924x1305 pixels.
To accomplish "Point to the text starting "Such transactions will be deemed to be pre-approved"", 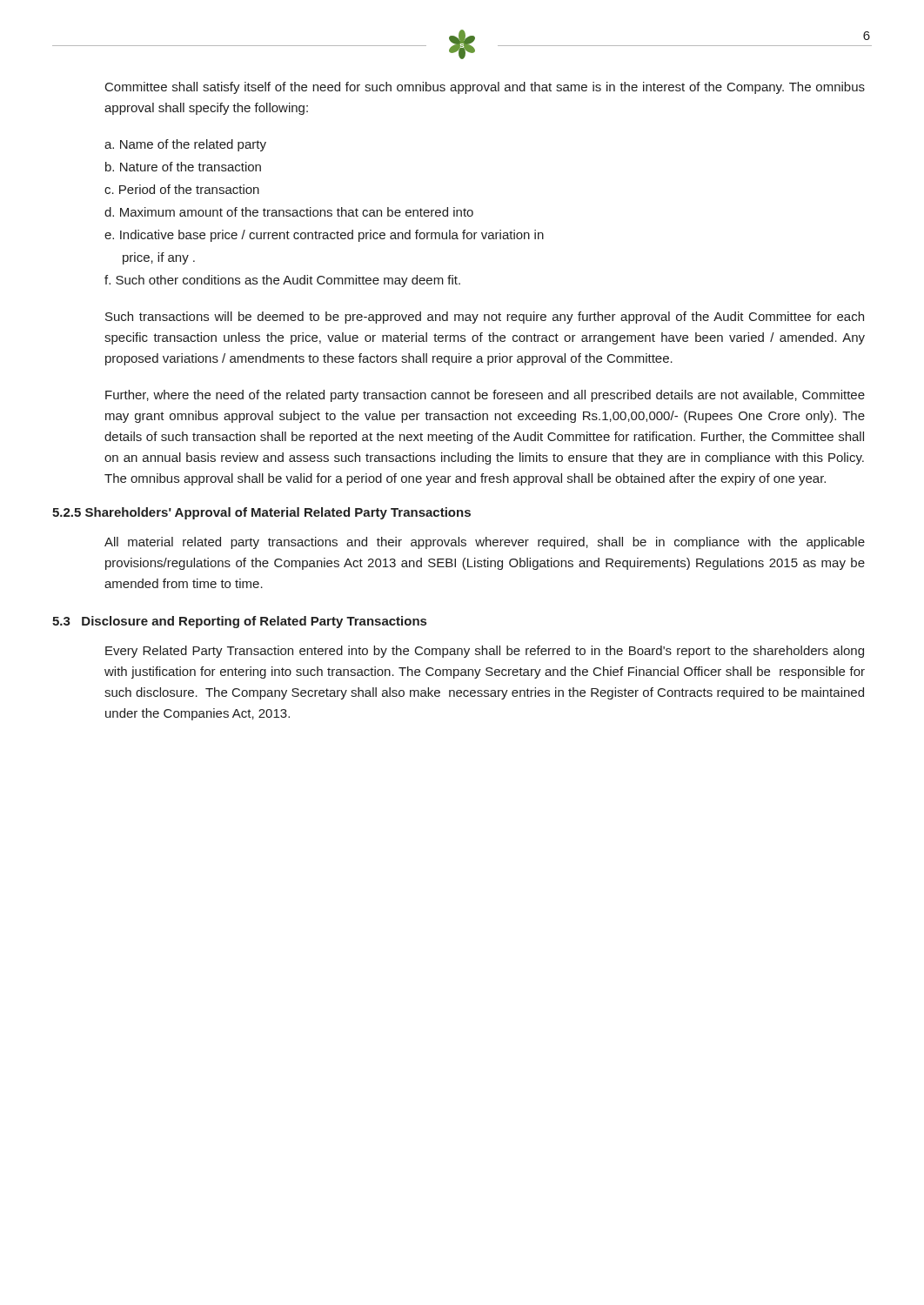I will [x=485, y=337].
